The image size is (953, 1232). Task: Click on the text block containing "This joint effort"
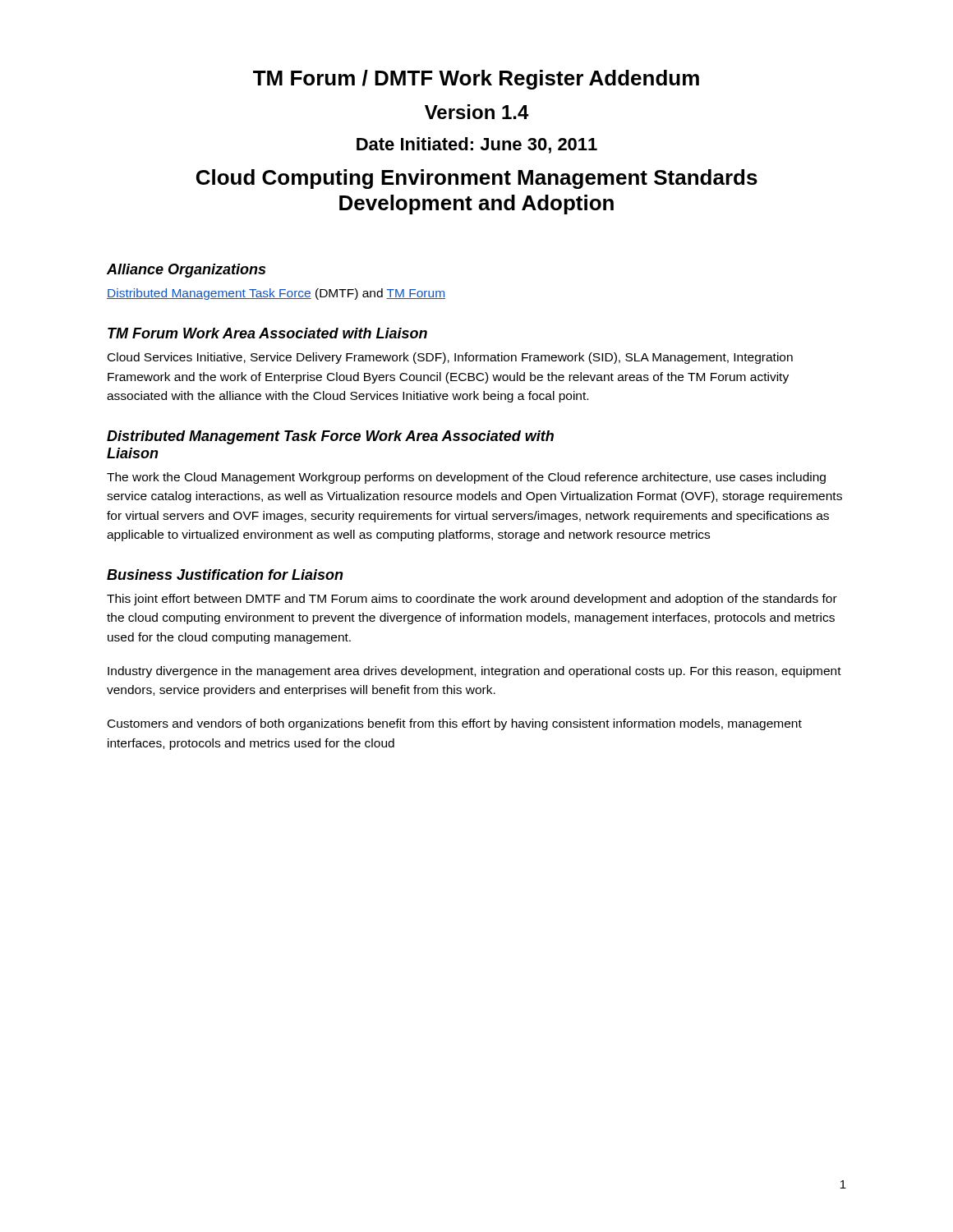pyautogui.click(x=472, y=617)
